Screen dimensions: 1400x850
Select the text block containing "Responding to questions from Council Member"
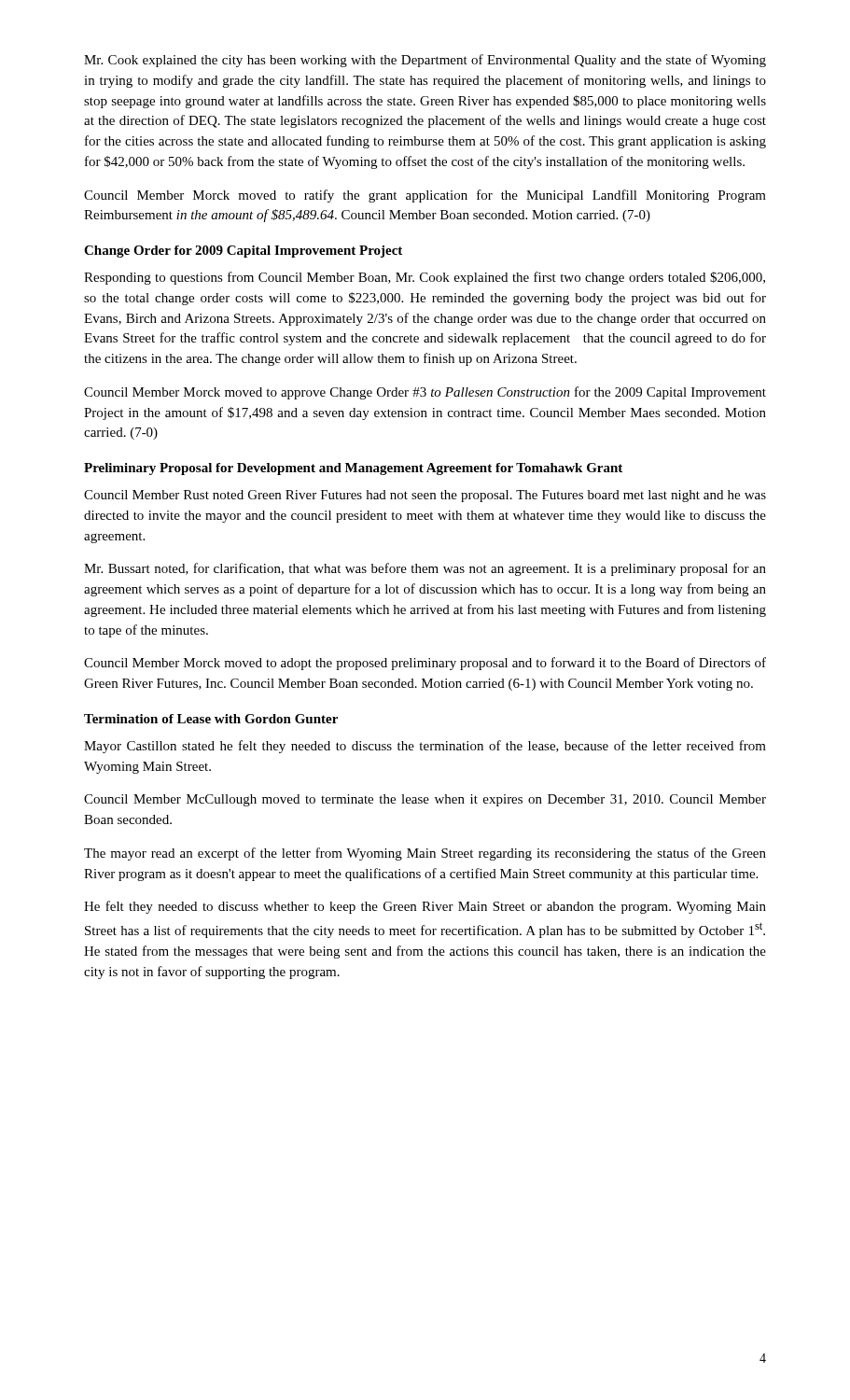click(425, 318)
